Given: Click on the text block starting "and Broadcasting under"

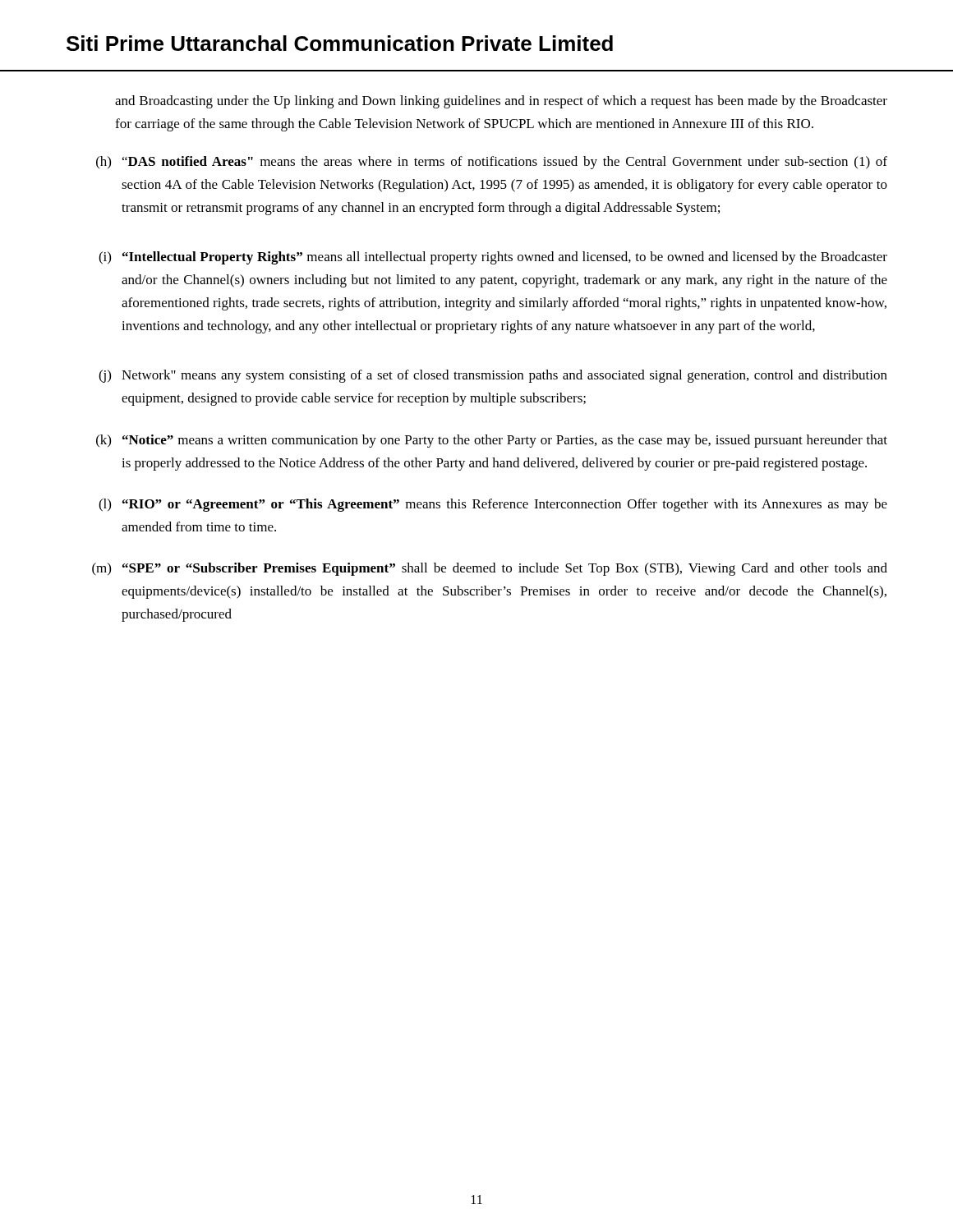Looking at the screenshot, I should click(501, 112).
